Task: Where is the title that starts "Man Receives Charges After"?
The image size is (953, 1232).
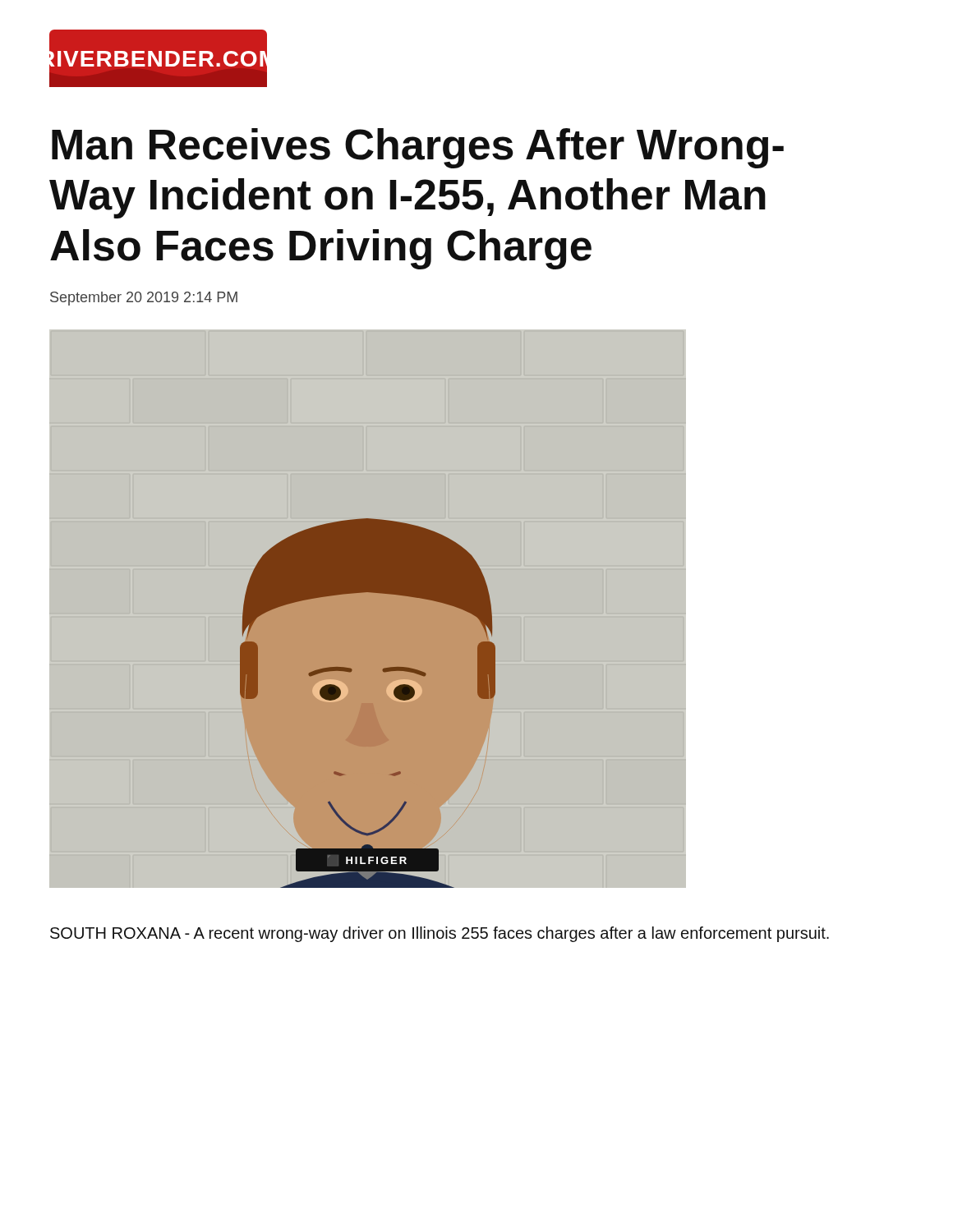Action: (476, 196)
